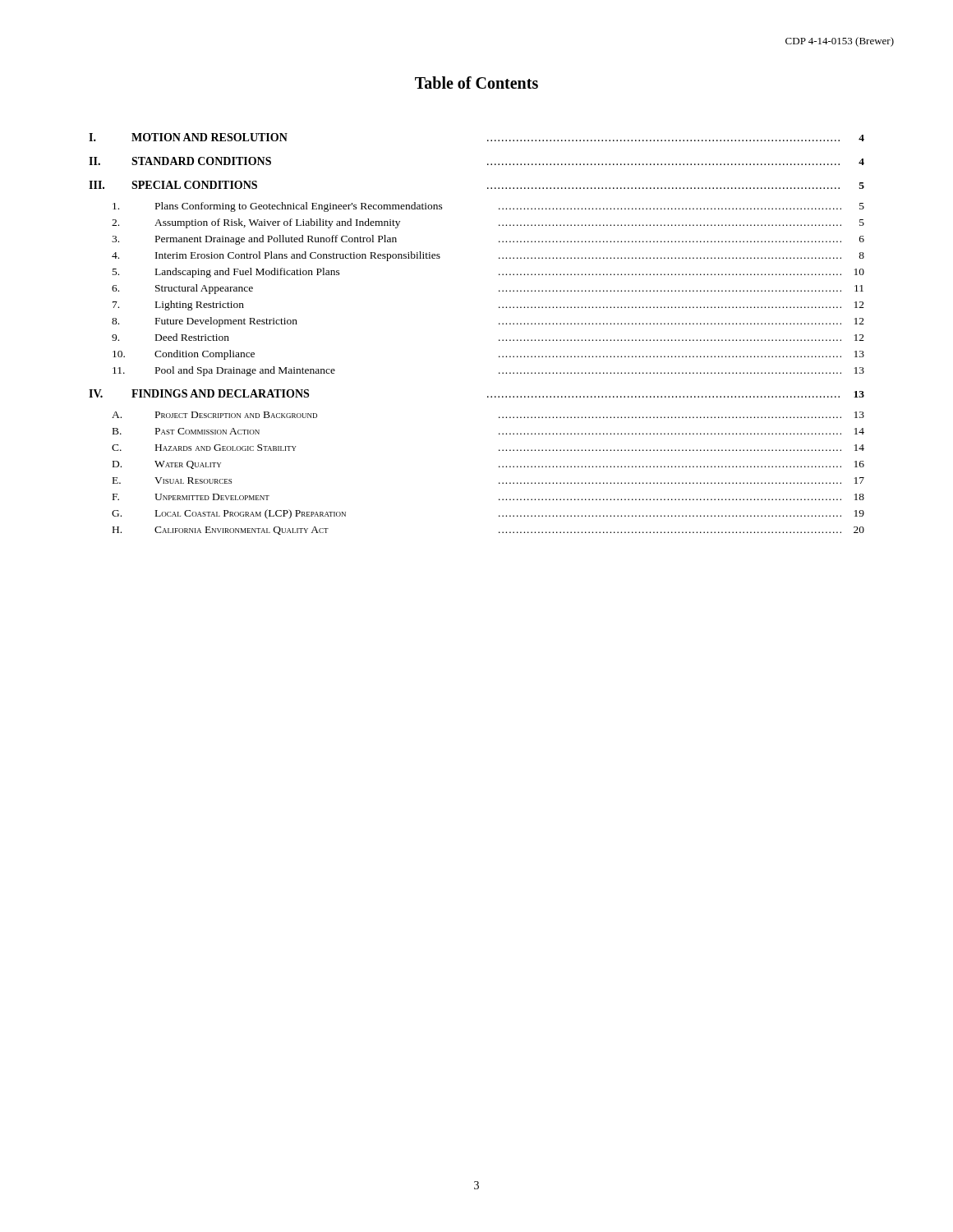The image size is (953, 1232).
Task: Locate the list item with the text "C. Hazards and Geologic Stability"
Action: pyautogui.click(x=113, y=447)
